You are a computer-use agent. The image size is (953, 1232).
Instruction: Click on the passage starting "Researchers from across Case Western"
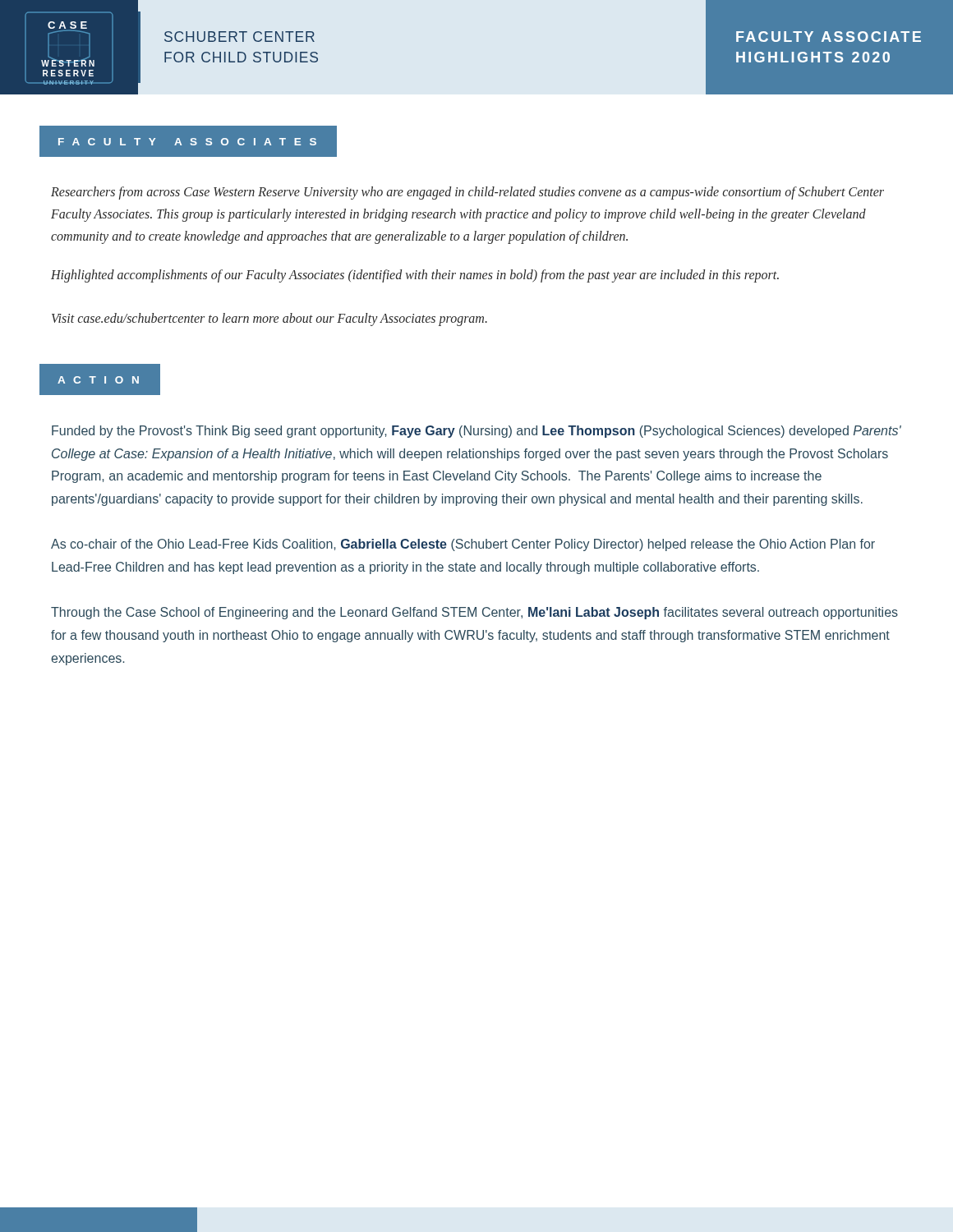pyautogui.click(x=467, y=214)
